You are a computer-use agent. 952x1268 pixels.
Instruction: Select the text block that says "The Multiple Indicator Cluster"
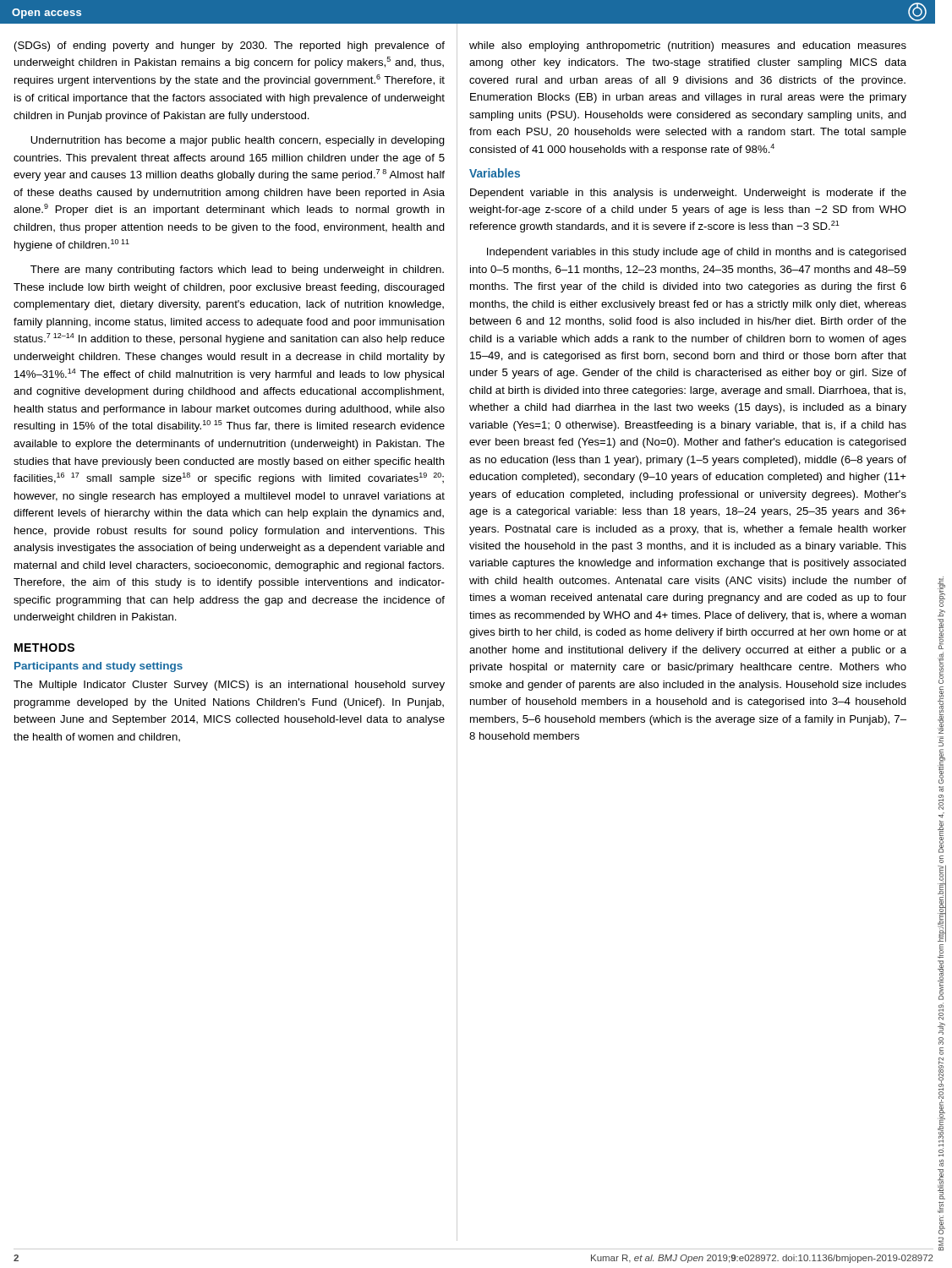pyautogui.click(x=229, y=711)
